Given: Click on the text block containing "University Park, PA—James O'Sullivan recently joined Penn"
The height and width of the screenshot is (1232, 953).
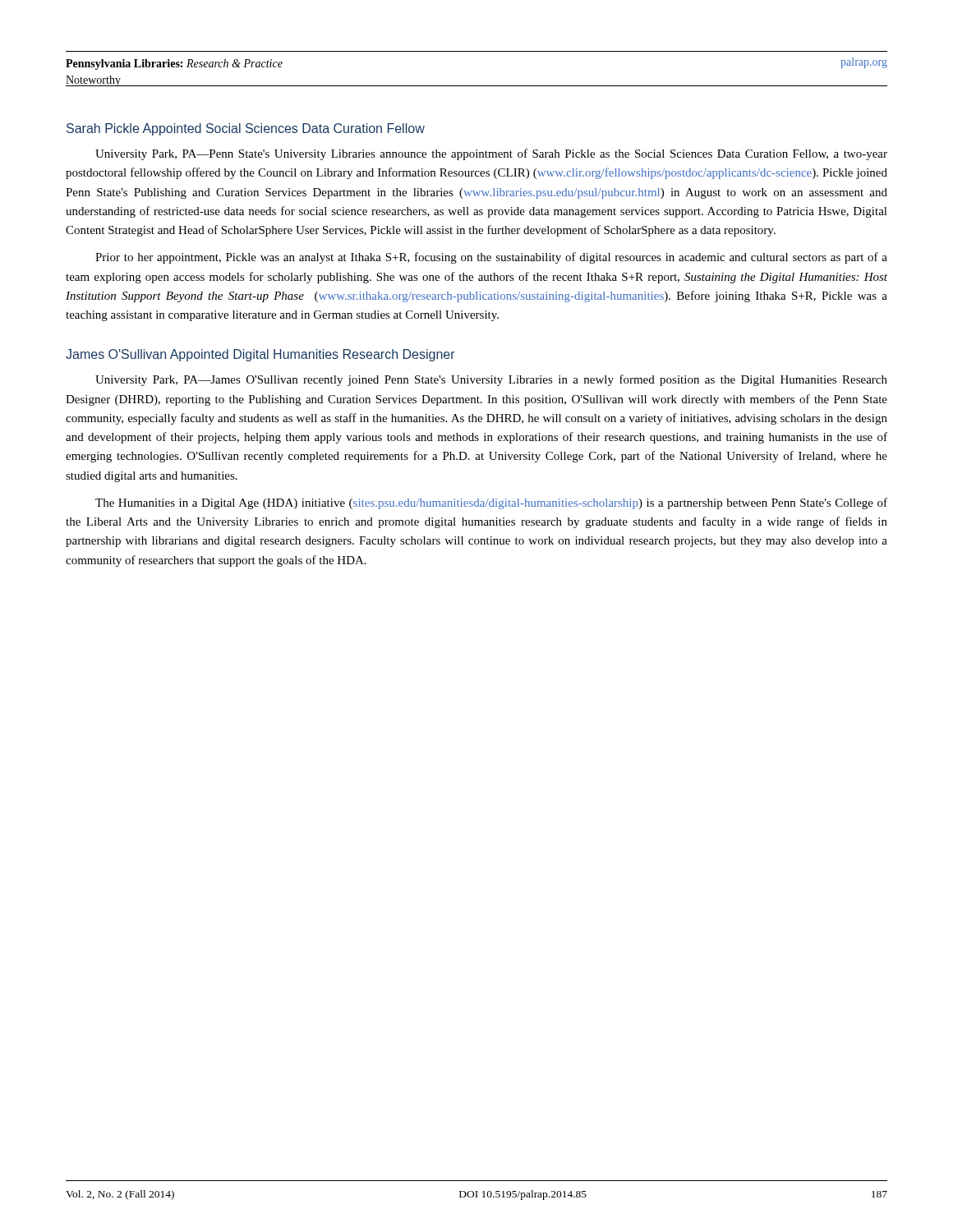Looking at the screenshot, I should tap(476, 427).
